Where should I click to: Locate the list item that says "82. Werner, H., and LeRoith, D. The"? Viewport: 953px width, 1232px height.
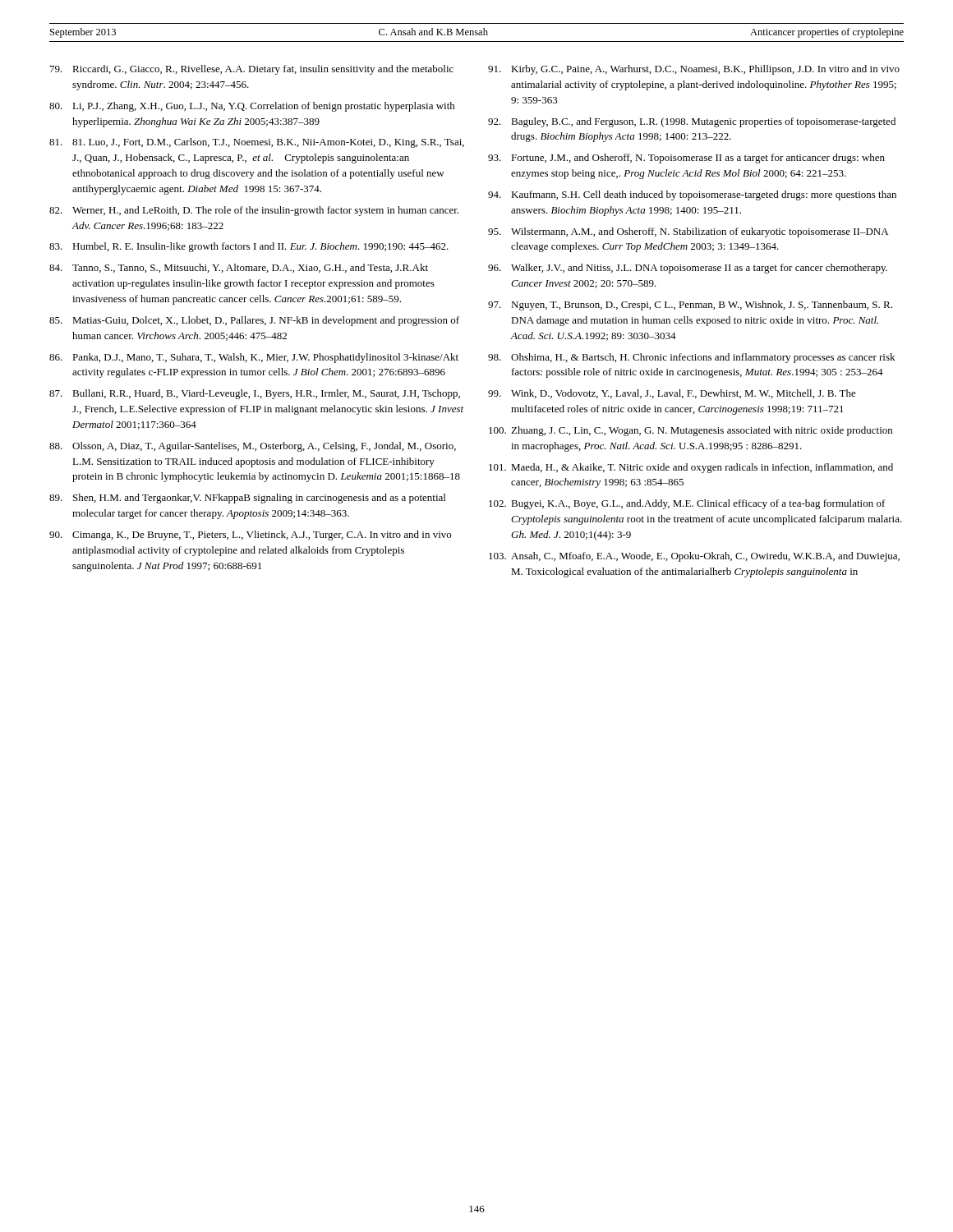257,218
